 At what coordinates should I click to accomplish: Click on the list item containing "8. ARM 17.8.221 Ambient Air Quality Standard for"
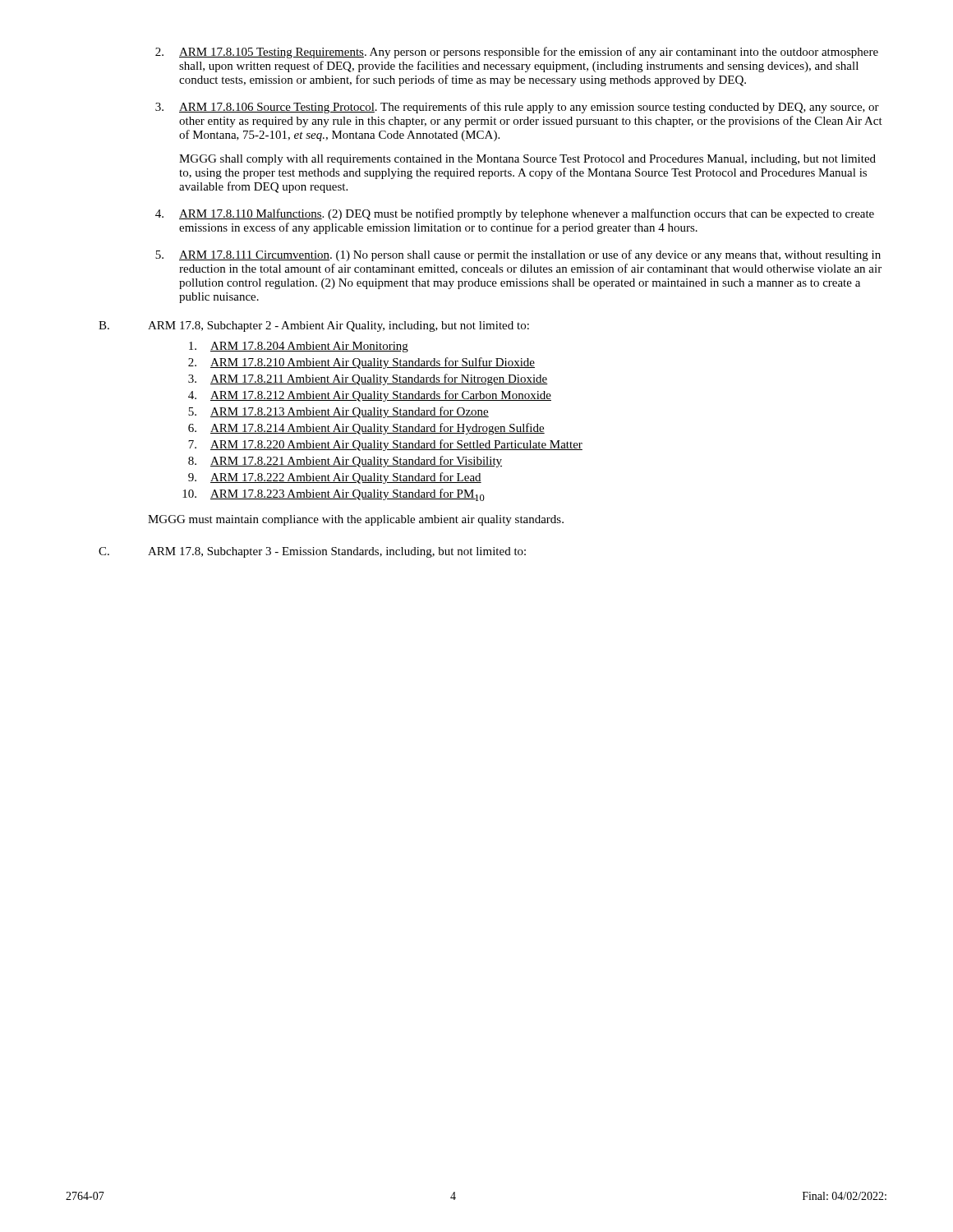[x=518, y=461]
